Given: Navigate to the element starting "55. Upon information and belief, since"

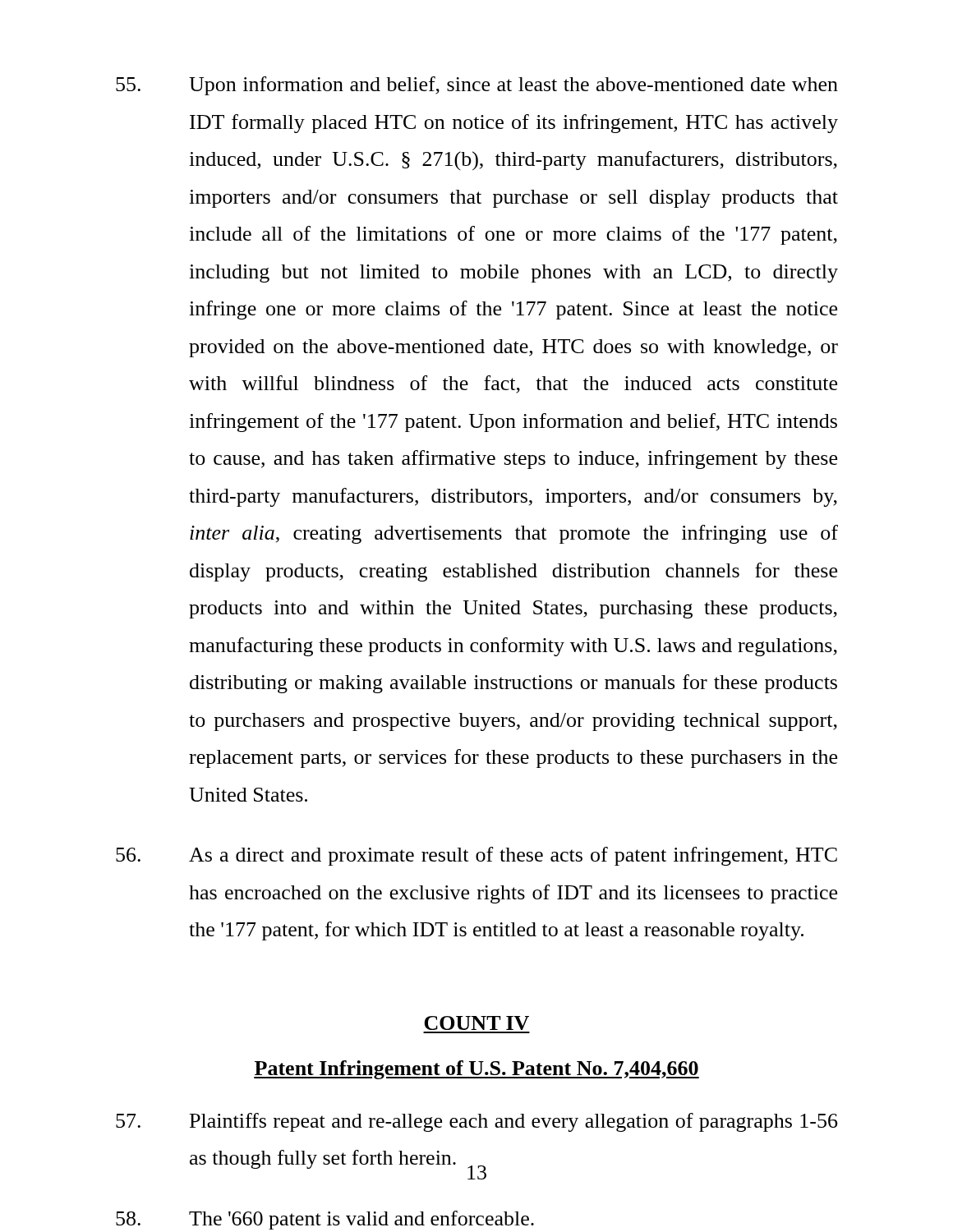Looking at the screenshot, I should click(x=476, y=439).
